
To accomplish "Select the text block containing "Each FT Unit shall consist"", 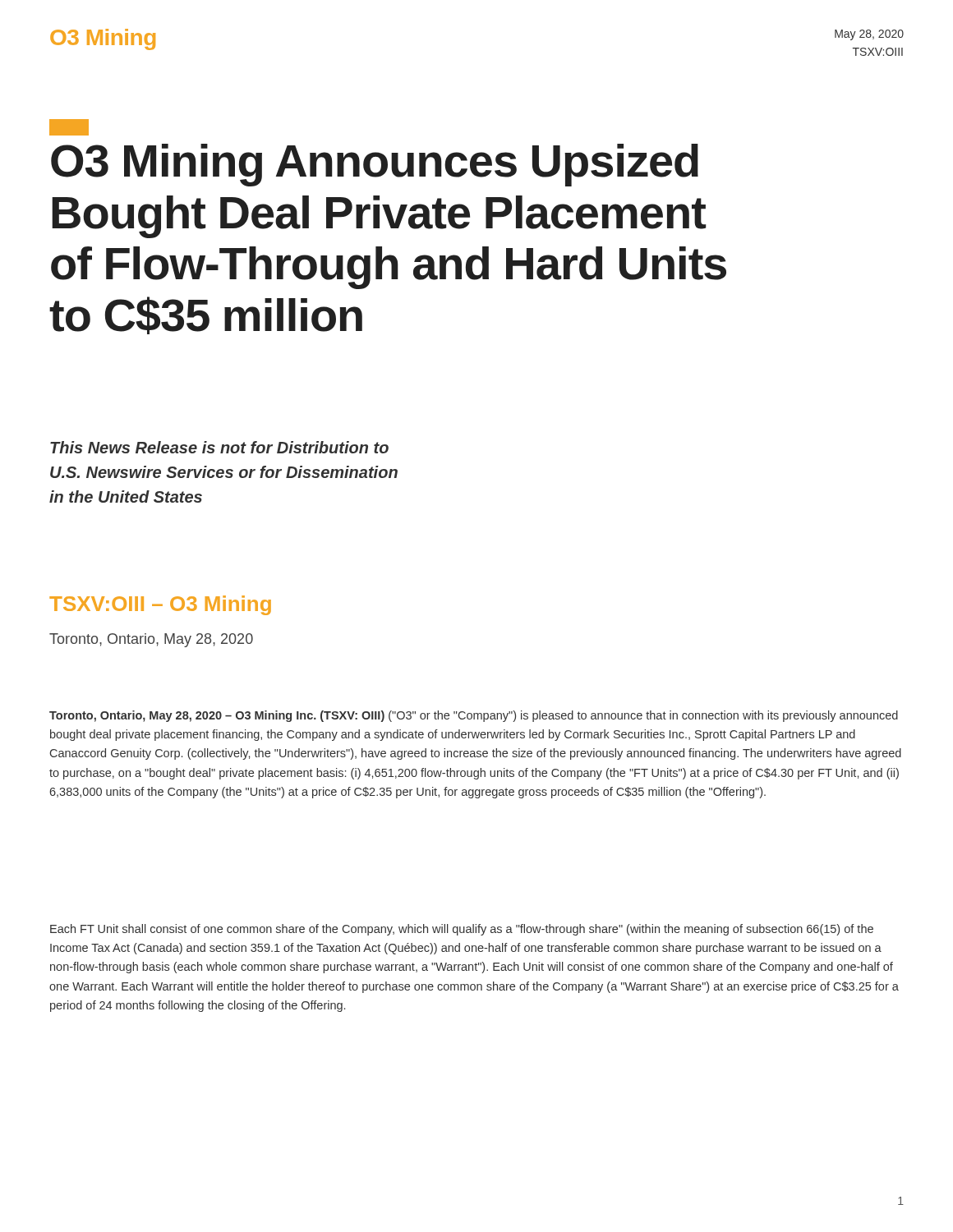I will click(x=474, y=967).
